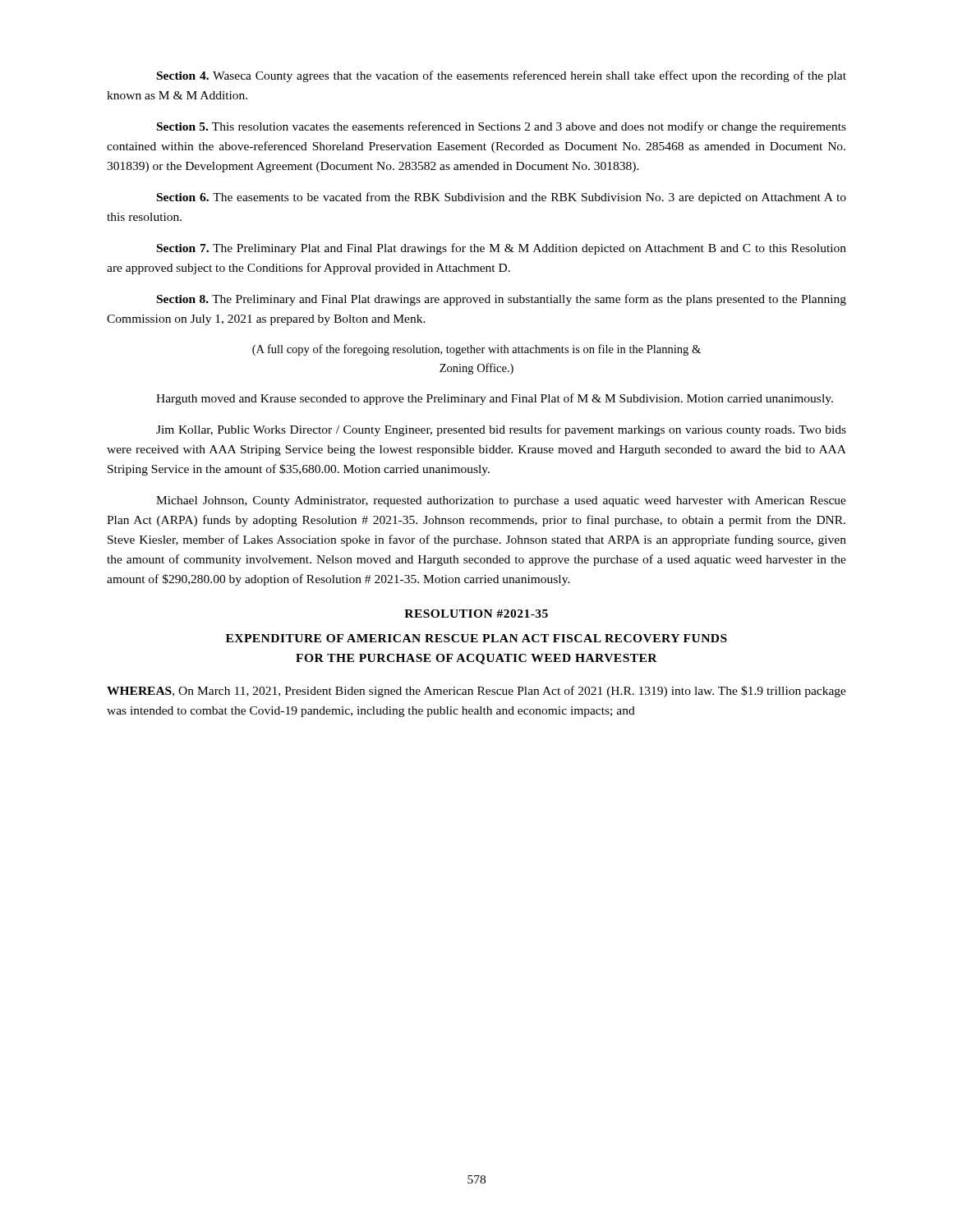Click on the section header with the text "EXPENDITURE OF AMERICAN RESCUE"

(476, 648)
